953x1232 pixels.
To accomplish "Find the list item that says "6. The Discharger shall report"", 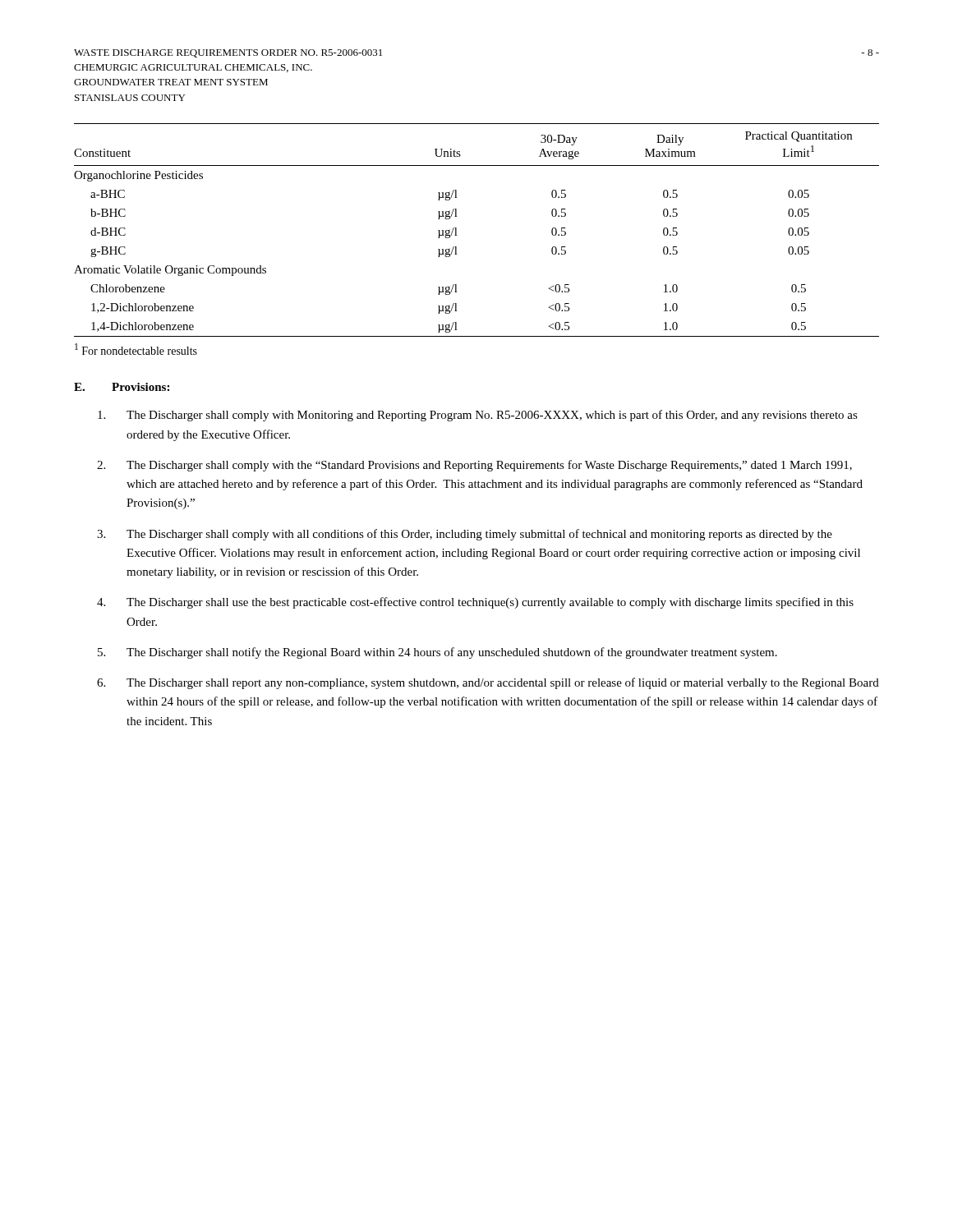I will [x=488, y=702].
